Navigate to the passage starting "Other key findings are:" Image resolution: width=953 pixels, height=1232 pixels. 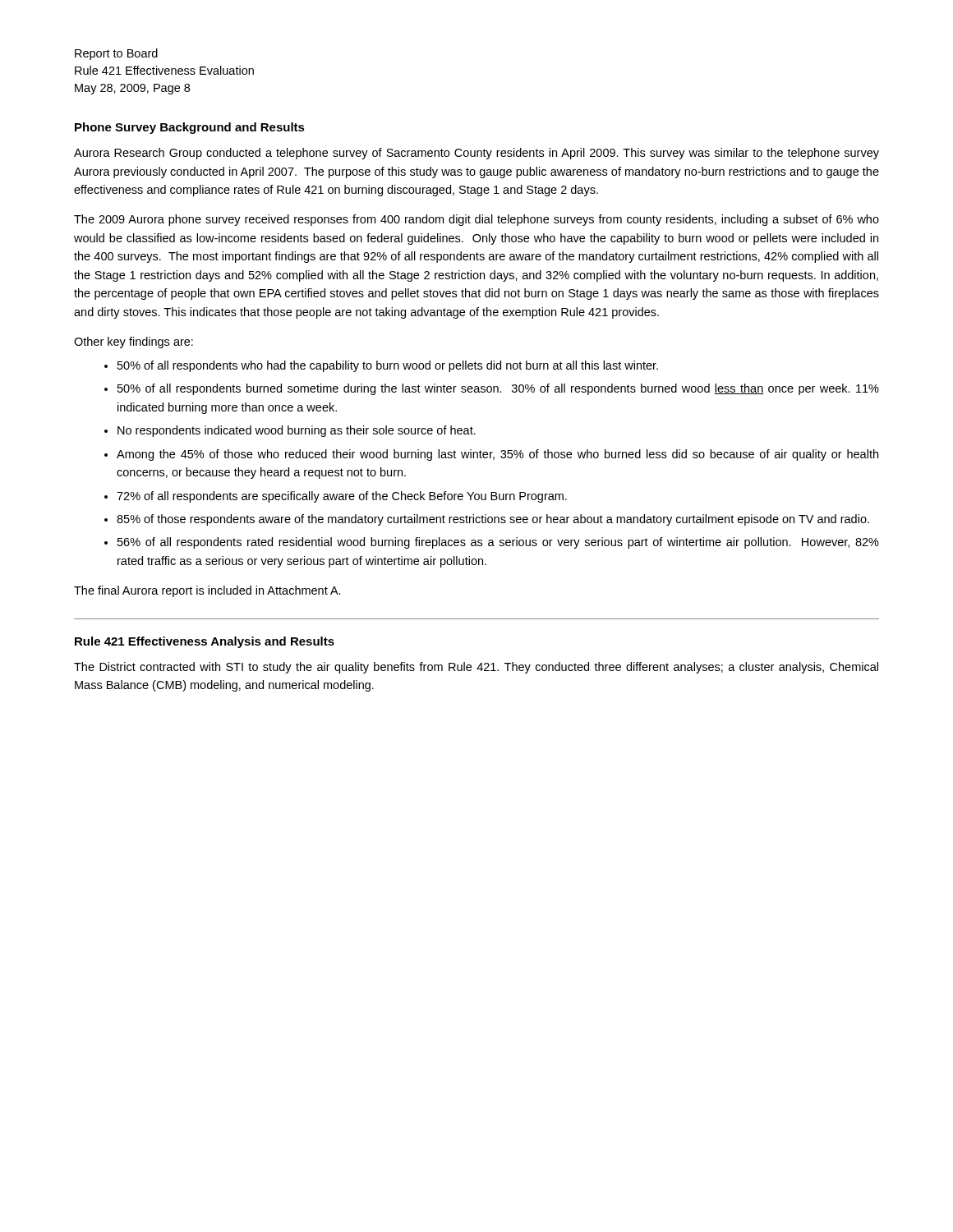134,342
